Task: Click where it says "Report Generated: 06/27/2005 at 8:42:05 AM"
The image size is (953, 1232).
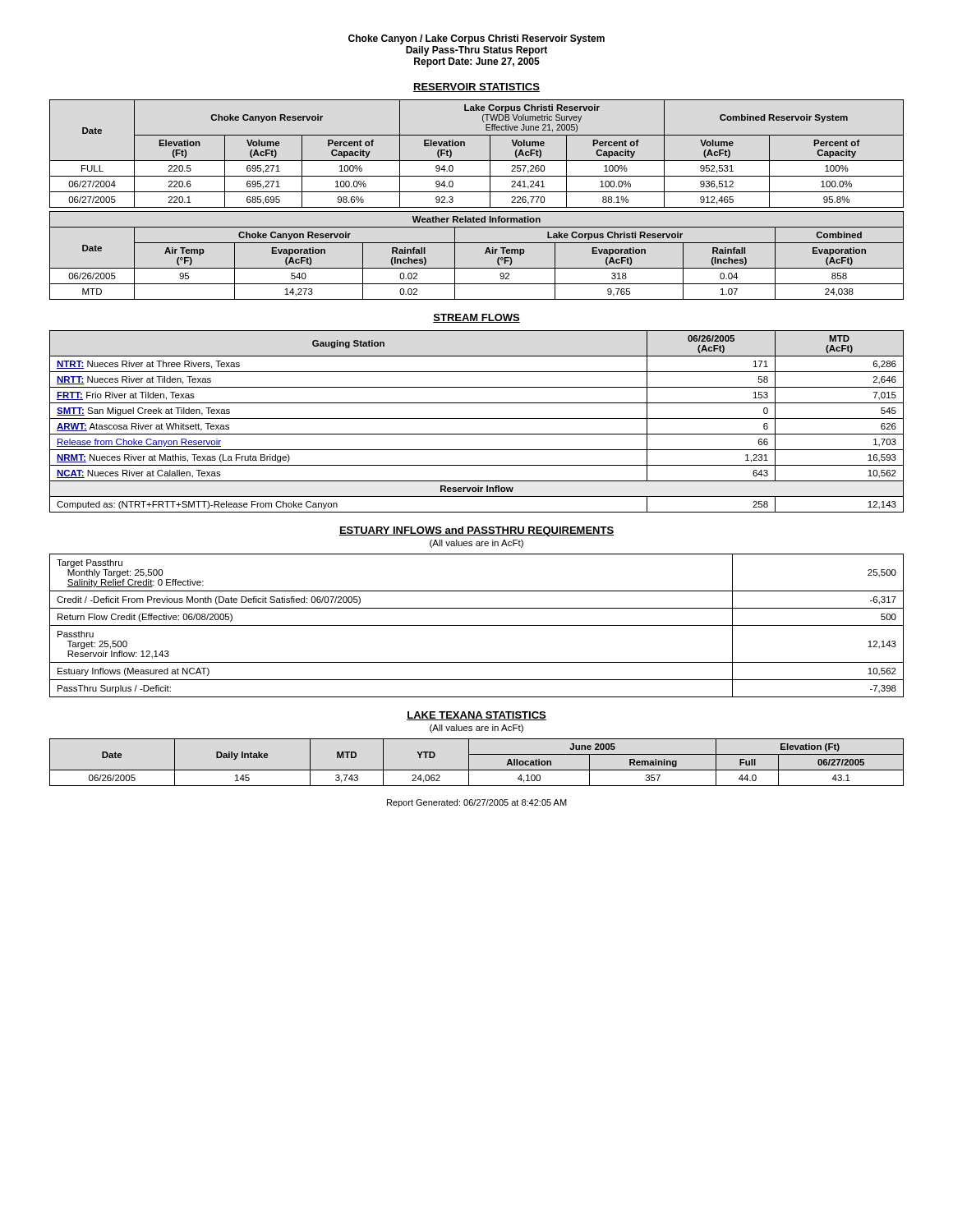Action: (x=476, y=802)
